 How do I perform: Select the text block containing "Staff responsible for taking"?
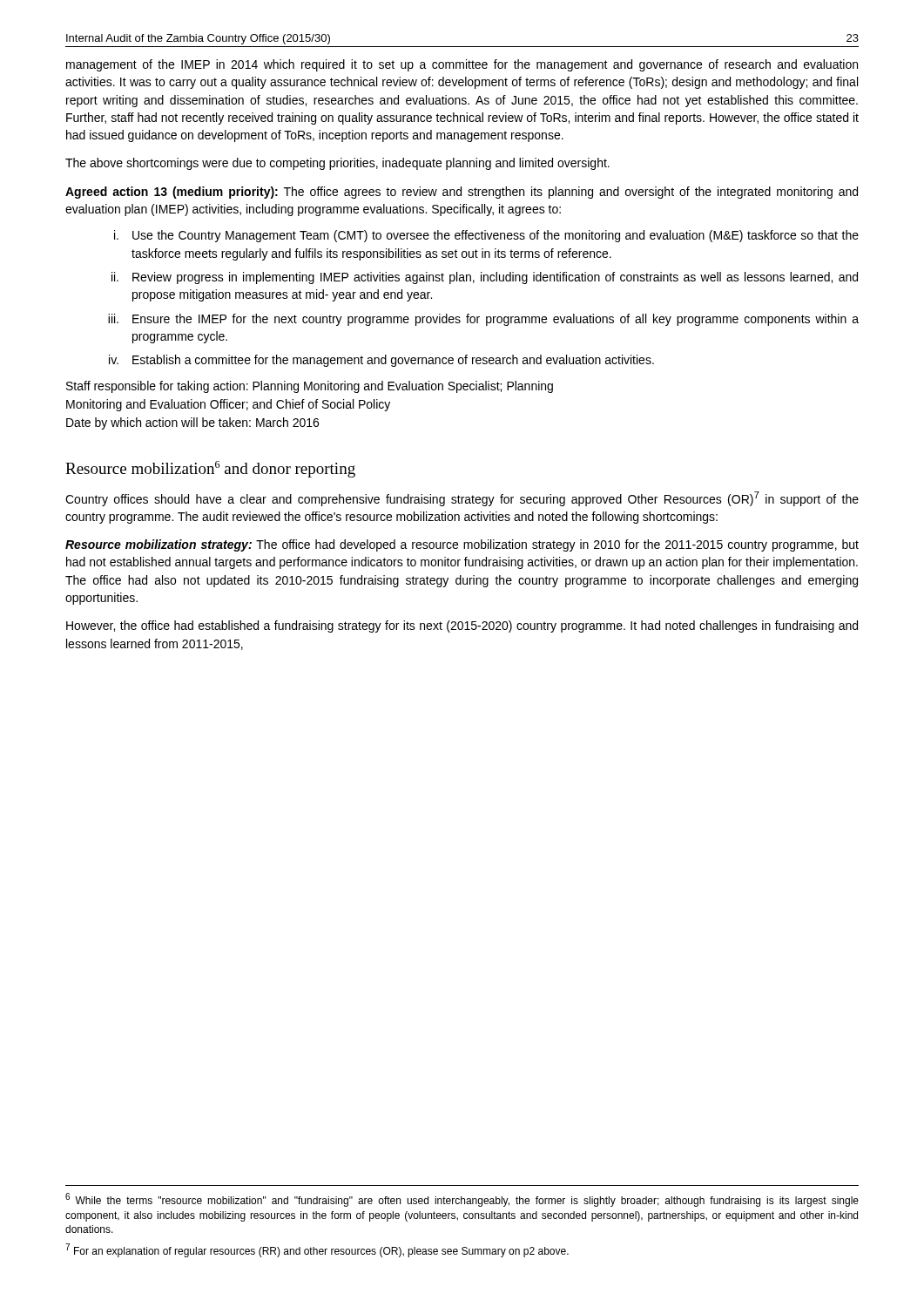pyautogui.click(x=310, y=405)
